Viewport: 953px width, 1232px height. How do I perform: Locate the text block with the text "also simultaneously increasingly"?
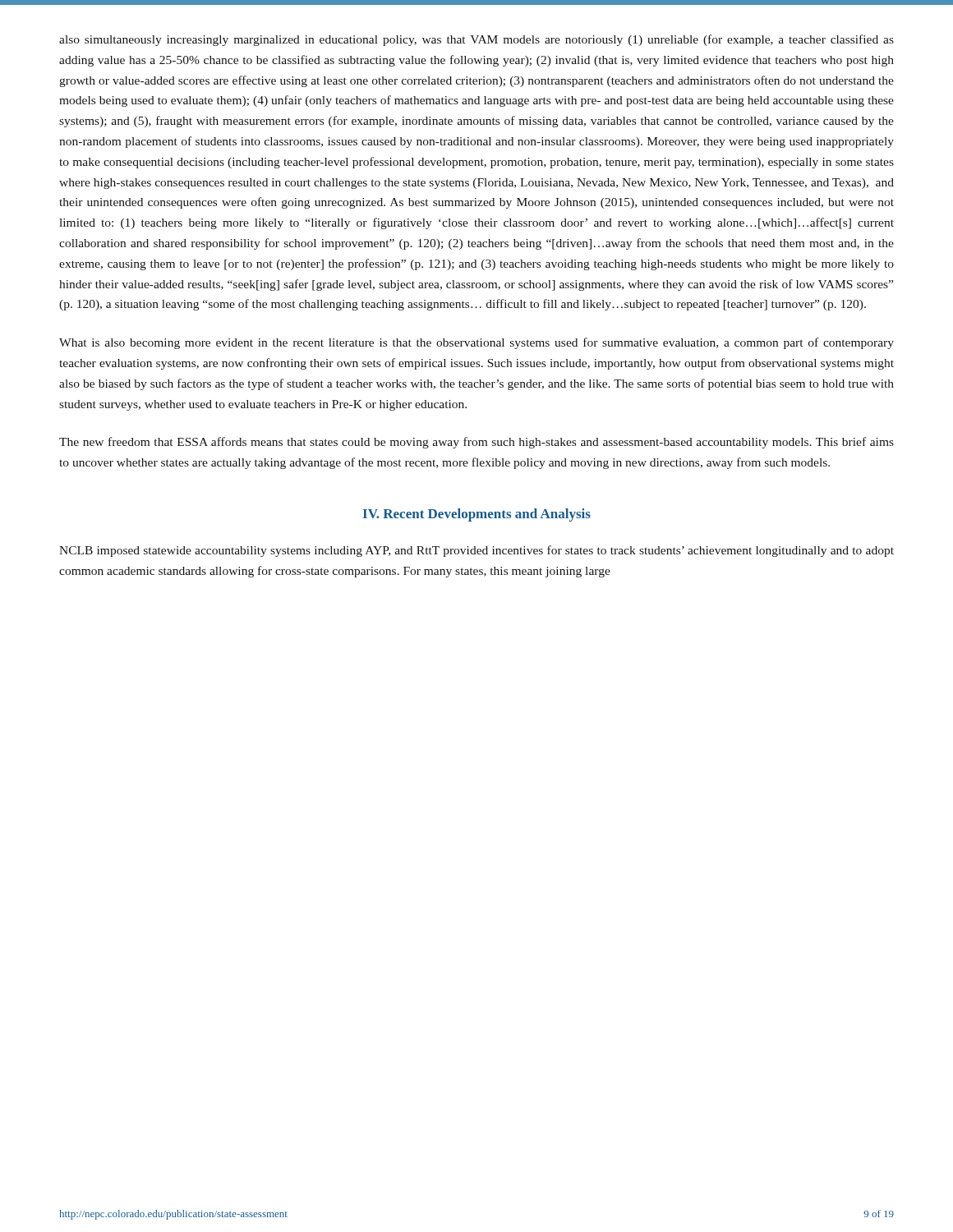click(476, 171)
